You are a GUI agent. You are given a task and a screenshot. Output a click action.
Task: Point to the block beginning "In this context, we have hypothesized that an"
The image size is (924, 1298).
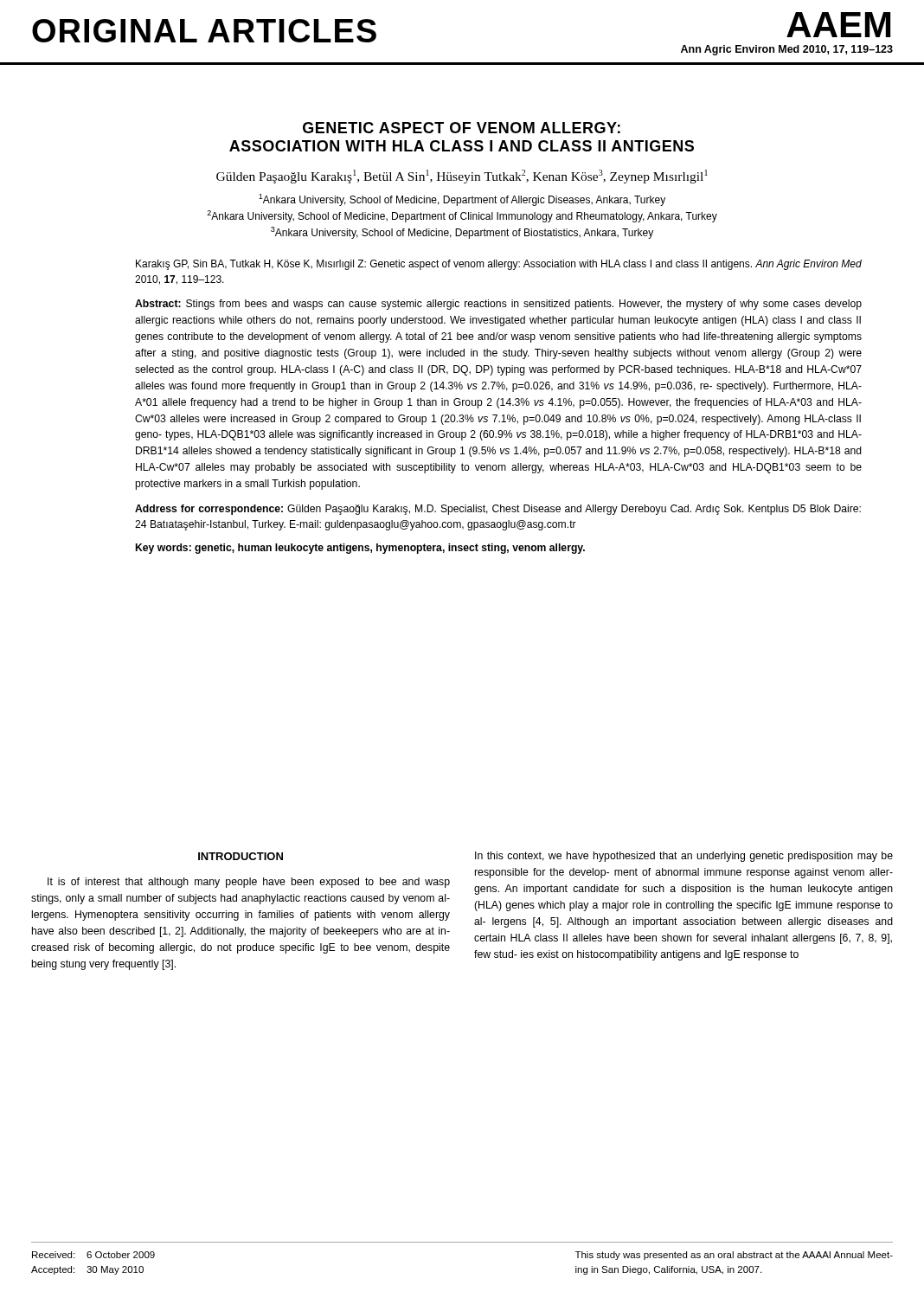pyautogui.click(x=683, y=906)
